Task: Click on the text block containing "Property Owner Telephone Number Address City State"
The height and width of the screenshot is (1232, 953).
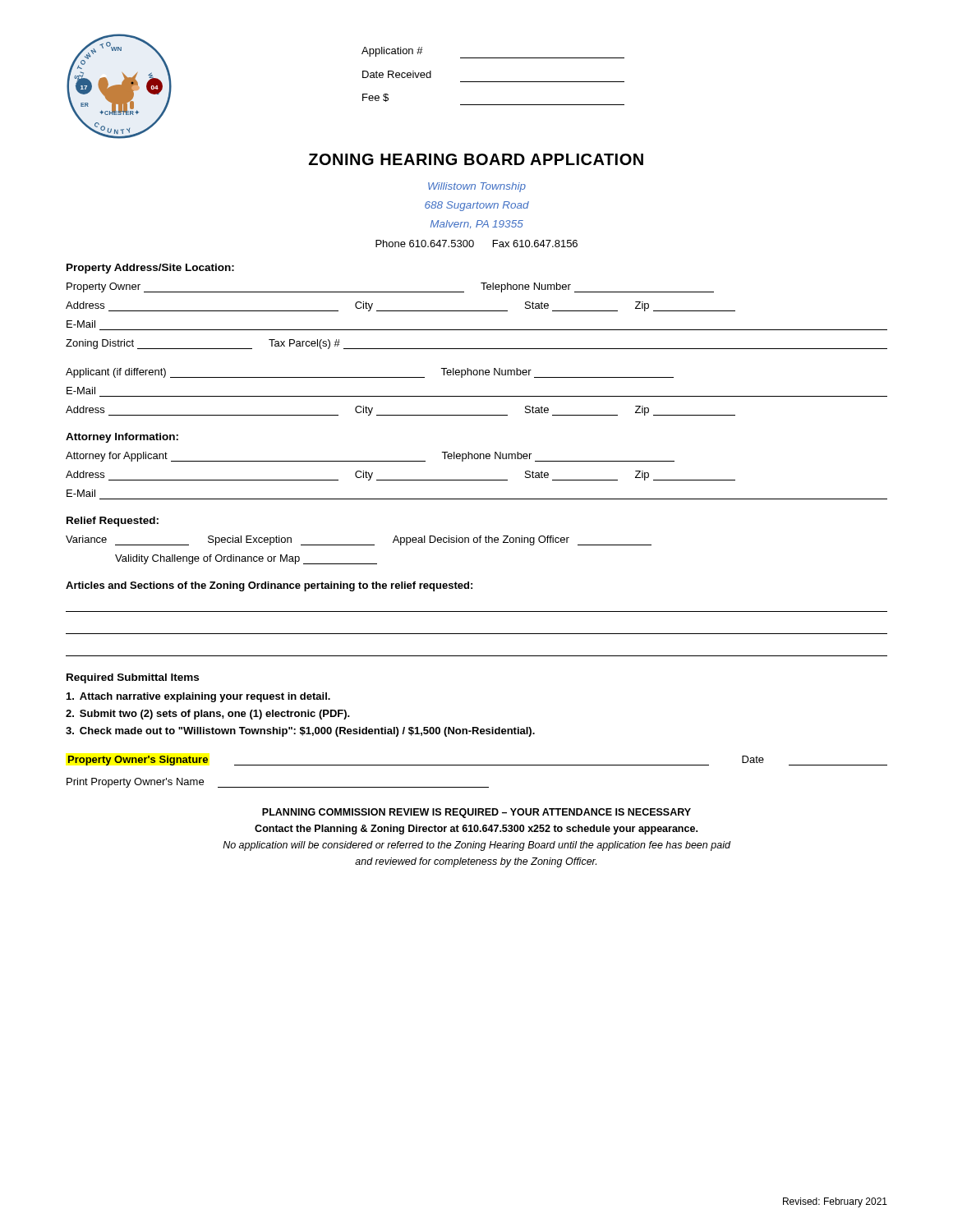Action: [x=476, y=314]
